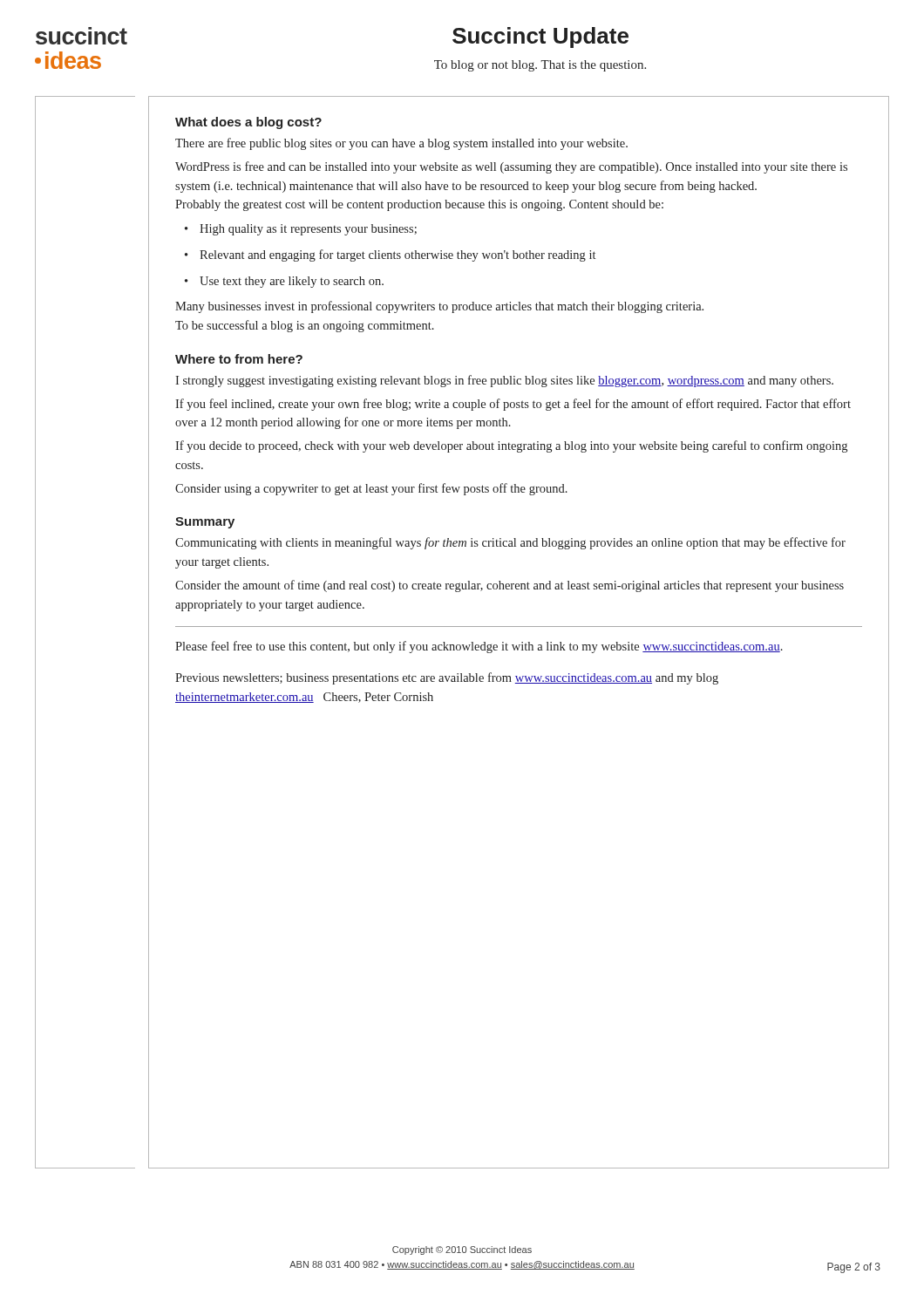The image size is (924, 1308).
Task: Find the block on this page that starts "Consider the amount of time (and"
Action: [510, 594]
